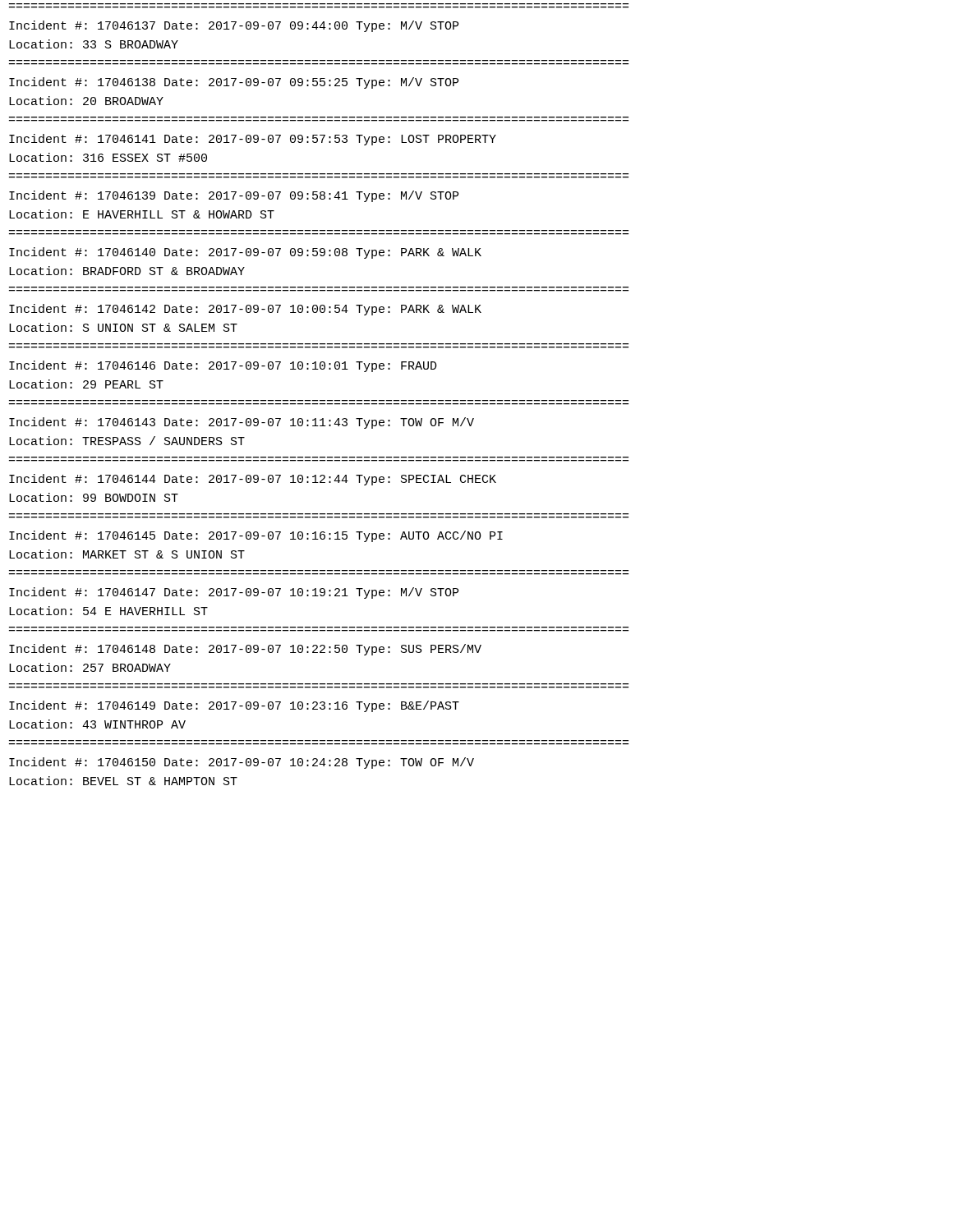Navigate to the text starting "Incident #: 17046148 Date:"

[476, 660]
